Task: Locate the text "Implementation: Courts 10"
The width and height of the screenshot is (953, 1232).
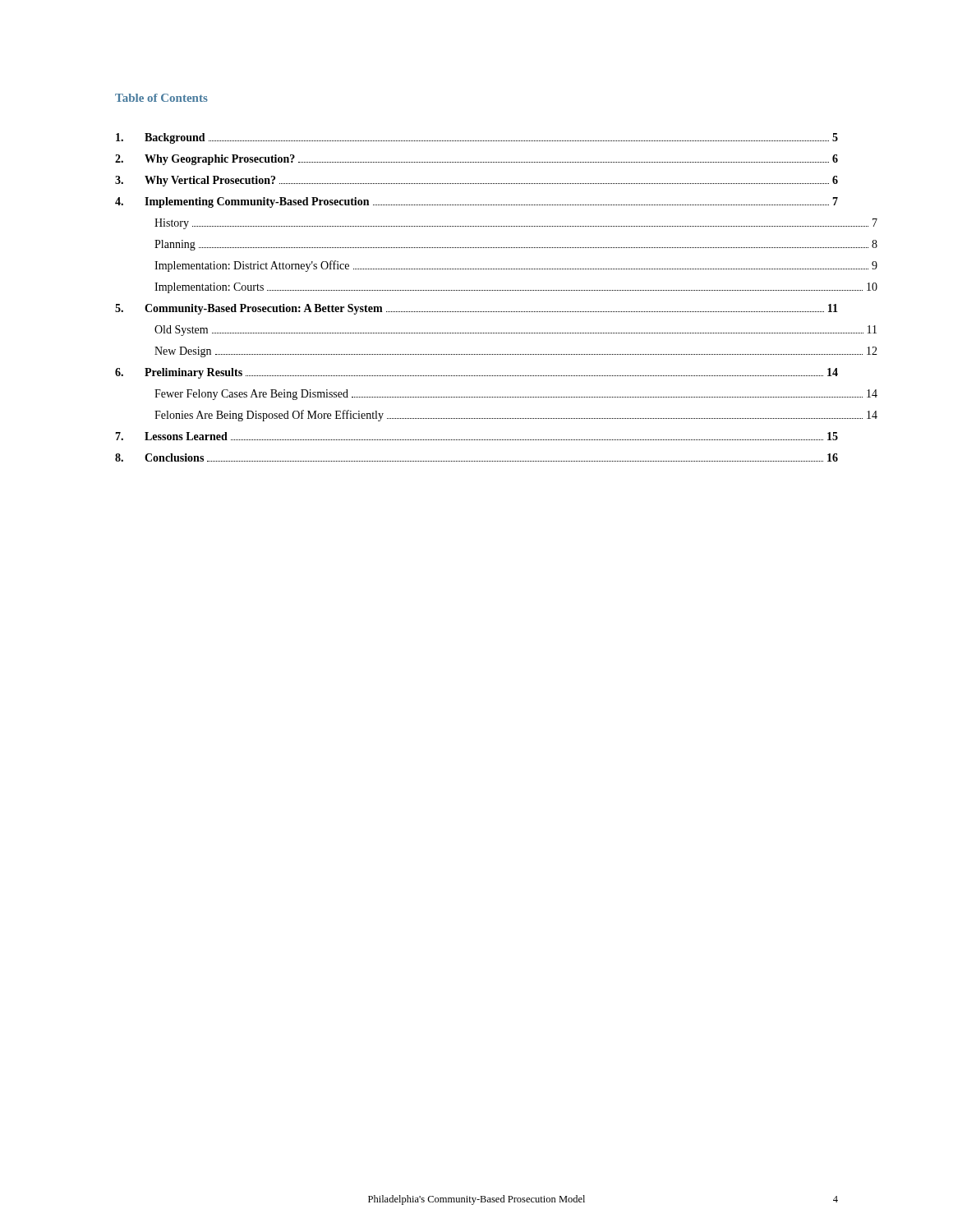Action: [516, 287]
